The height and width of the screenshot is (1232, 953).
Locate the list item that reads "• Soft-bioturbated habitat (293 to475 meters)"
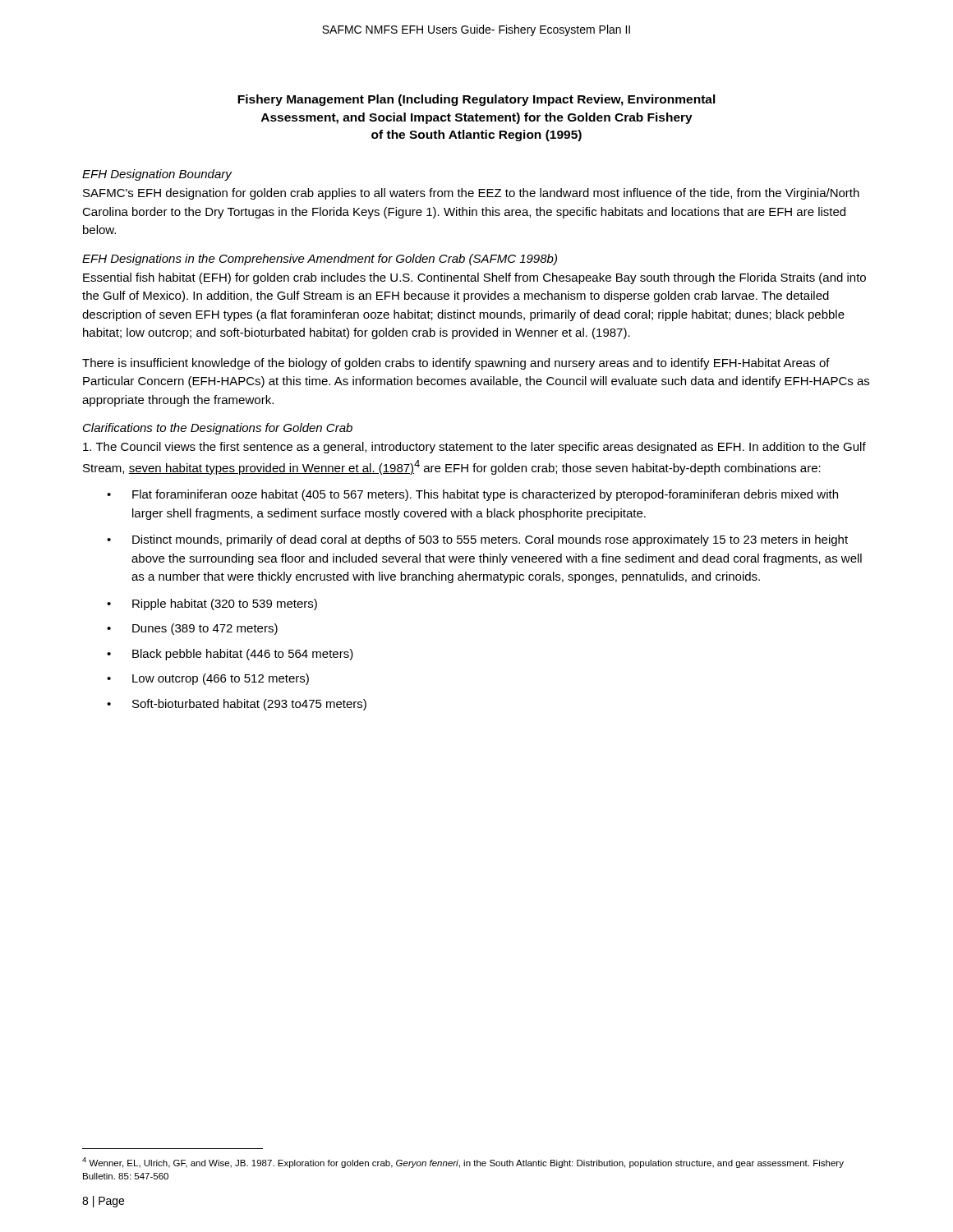tap(237, 705)
